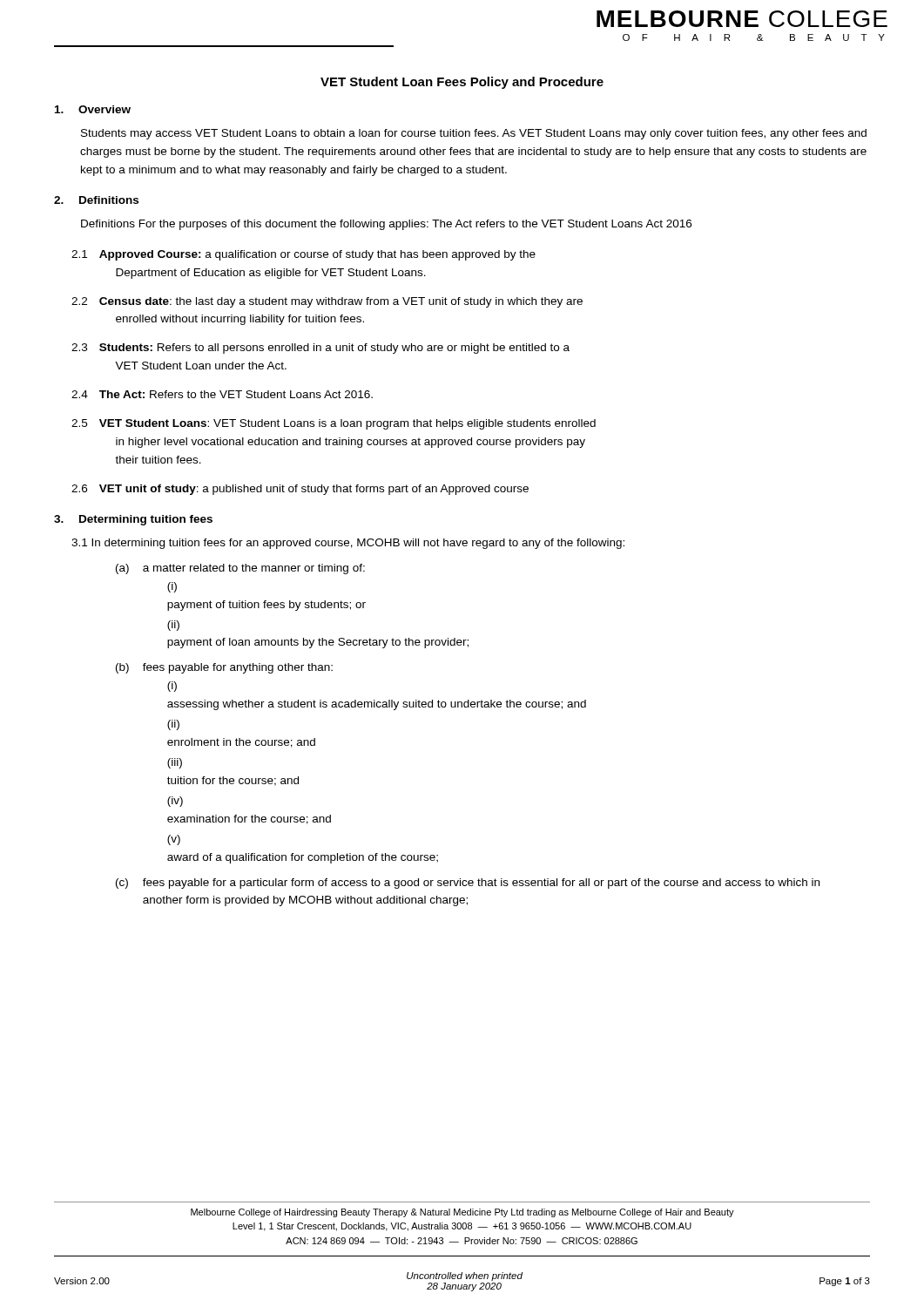Viewport: 924px width, 1307px height.
Task: Find the text block that says "Definitions For the purposes of"
Action: 386,223
